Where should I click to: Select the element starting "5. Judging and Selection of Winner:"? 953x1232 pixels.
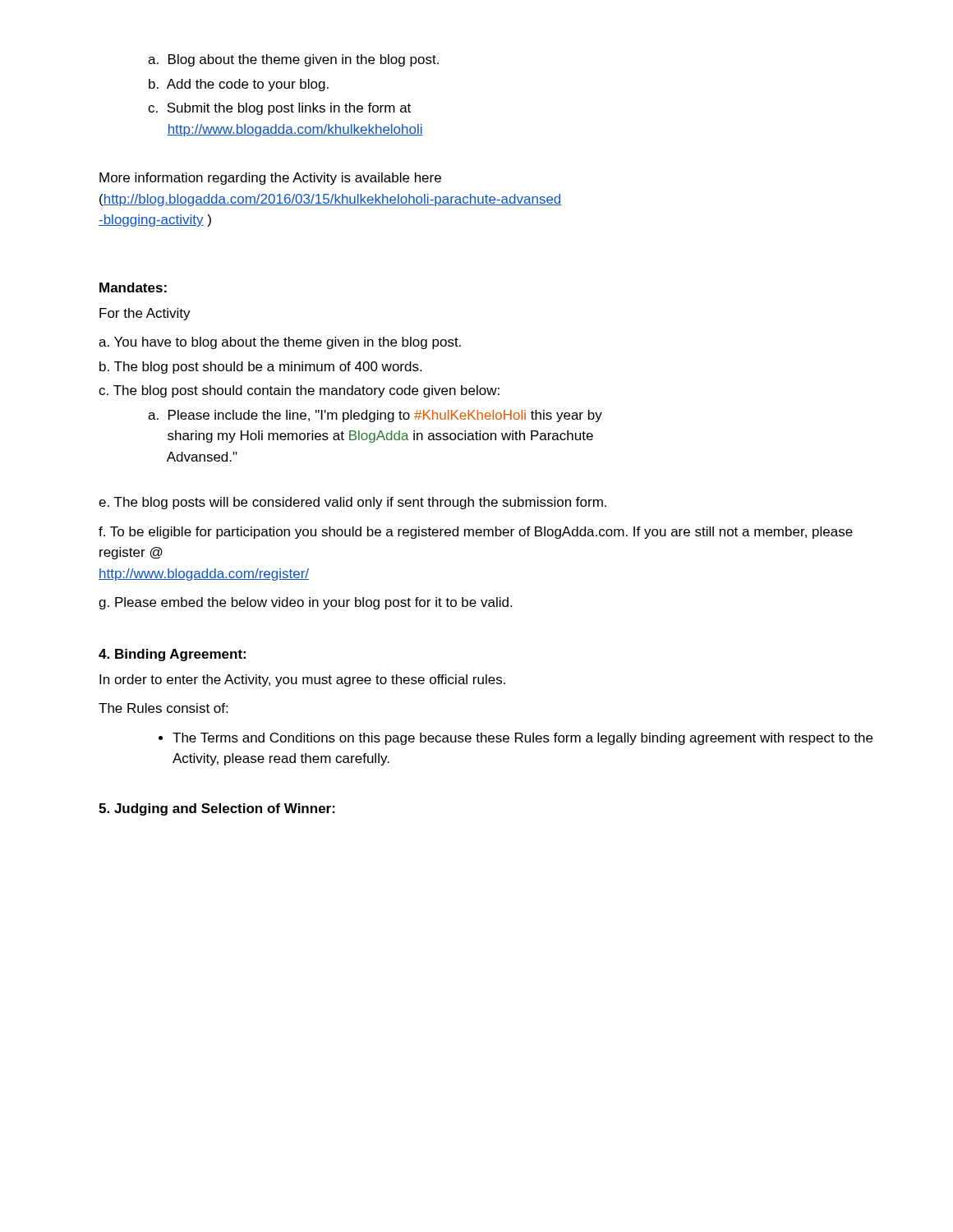(x=217, y=808)
